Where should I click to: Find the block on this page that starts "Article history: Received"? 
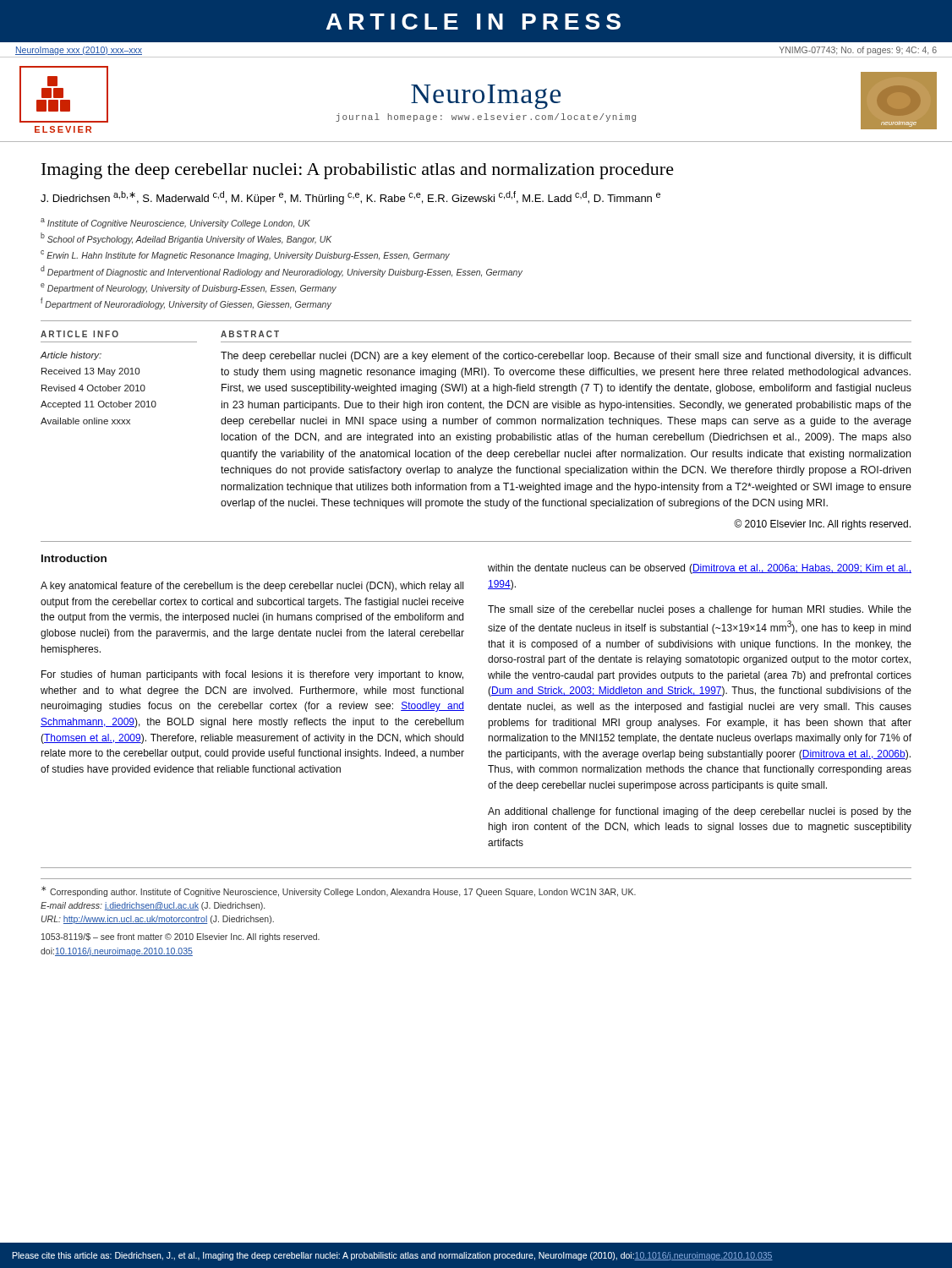coord(98,388)
